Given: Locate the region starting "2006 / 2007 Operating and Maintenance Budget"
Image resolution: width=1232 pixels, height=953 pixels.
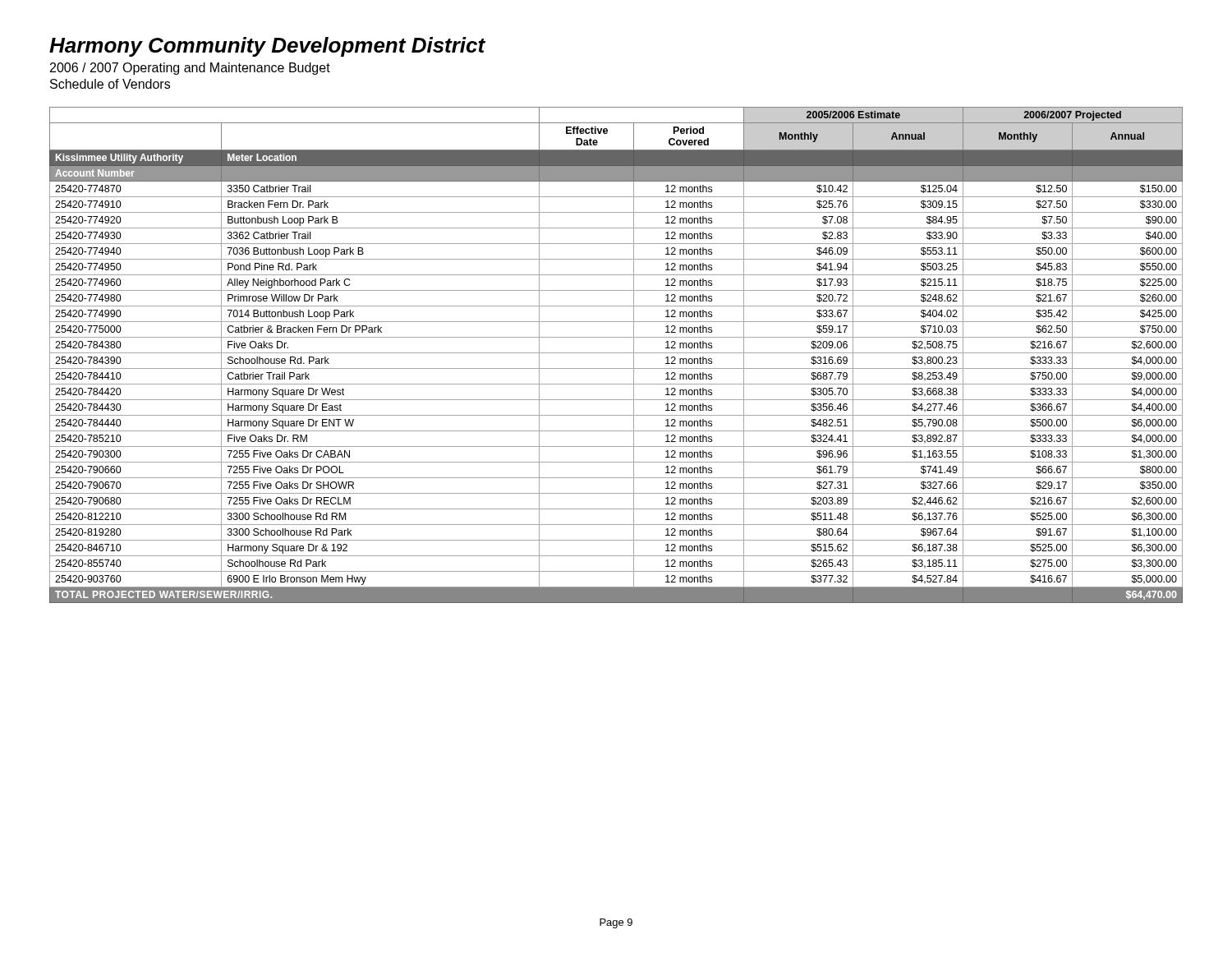Looking at the screenshot, I should tap(190, 68).
